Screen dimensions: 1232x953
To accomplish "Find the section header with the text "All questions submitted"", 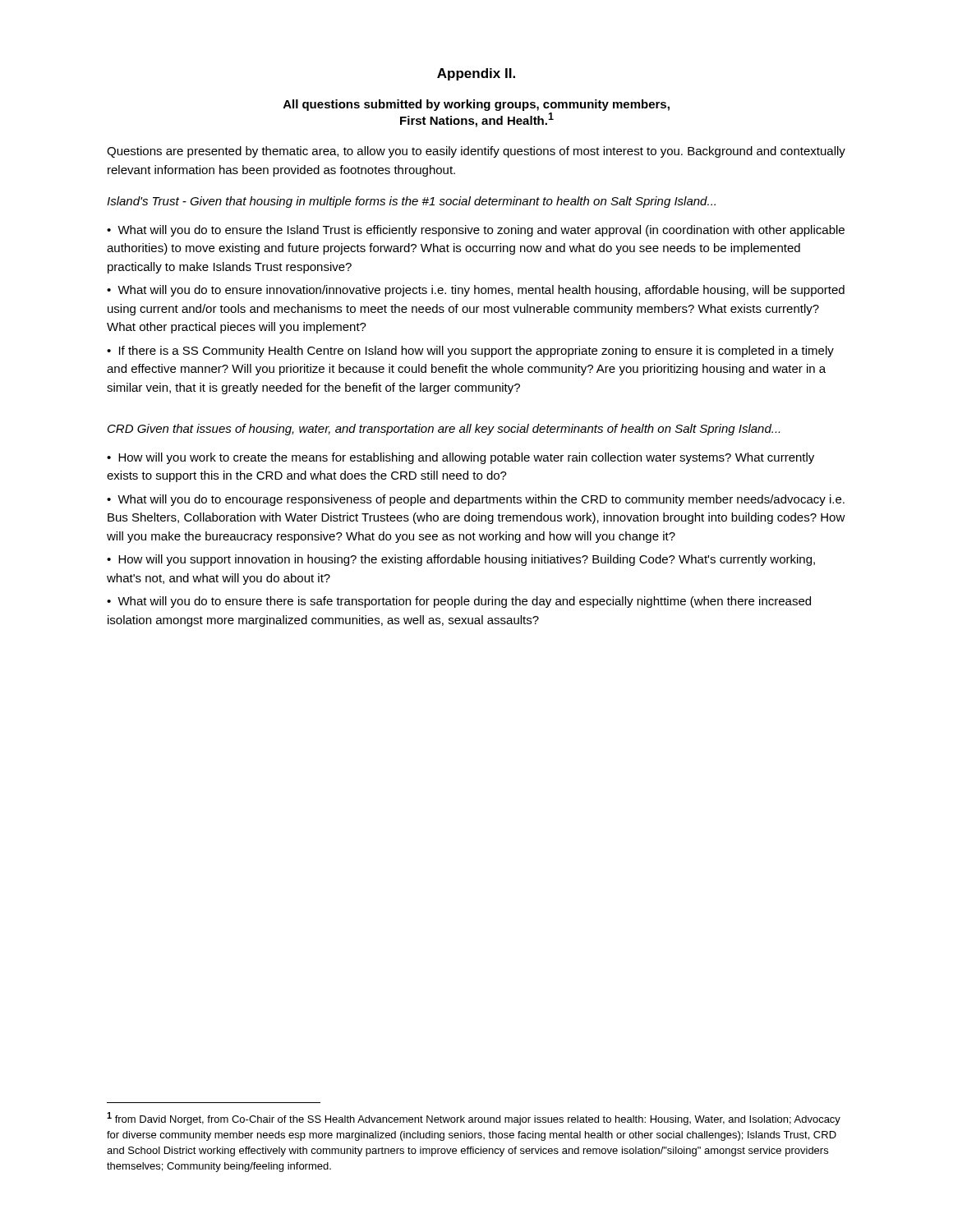I will (x=476, y=104).
